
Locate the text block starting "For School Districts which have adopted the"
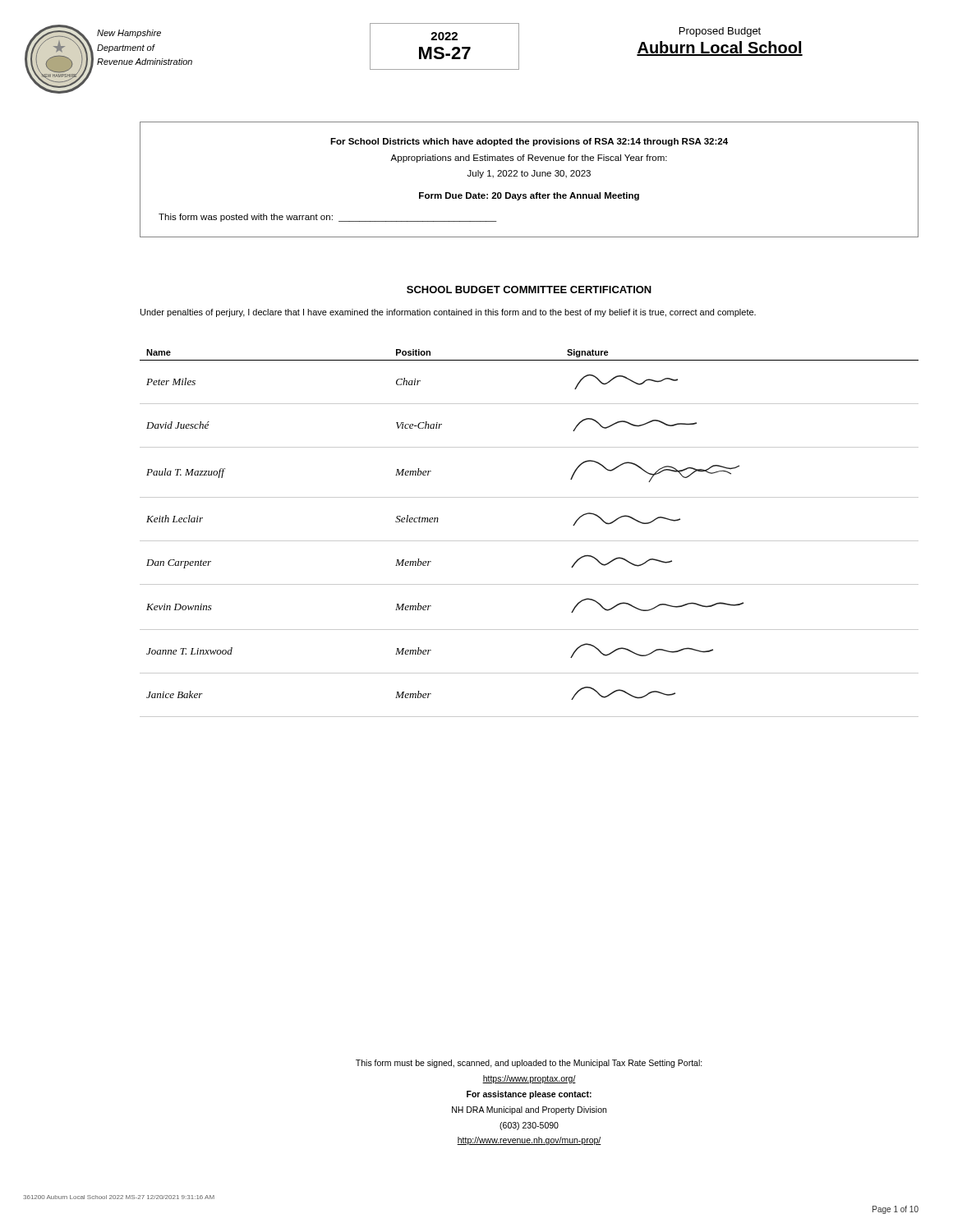[529, 178]
